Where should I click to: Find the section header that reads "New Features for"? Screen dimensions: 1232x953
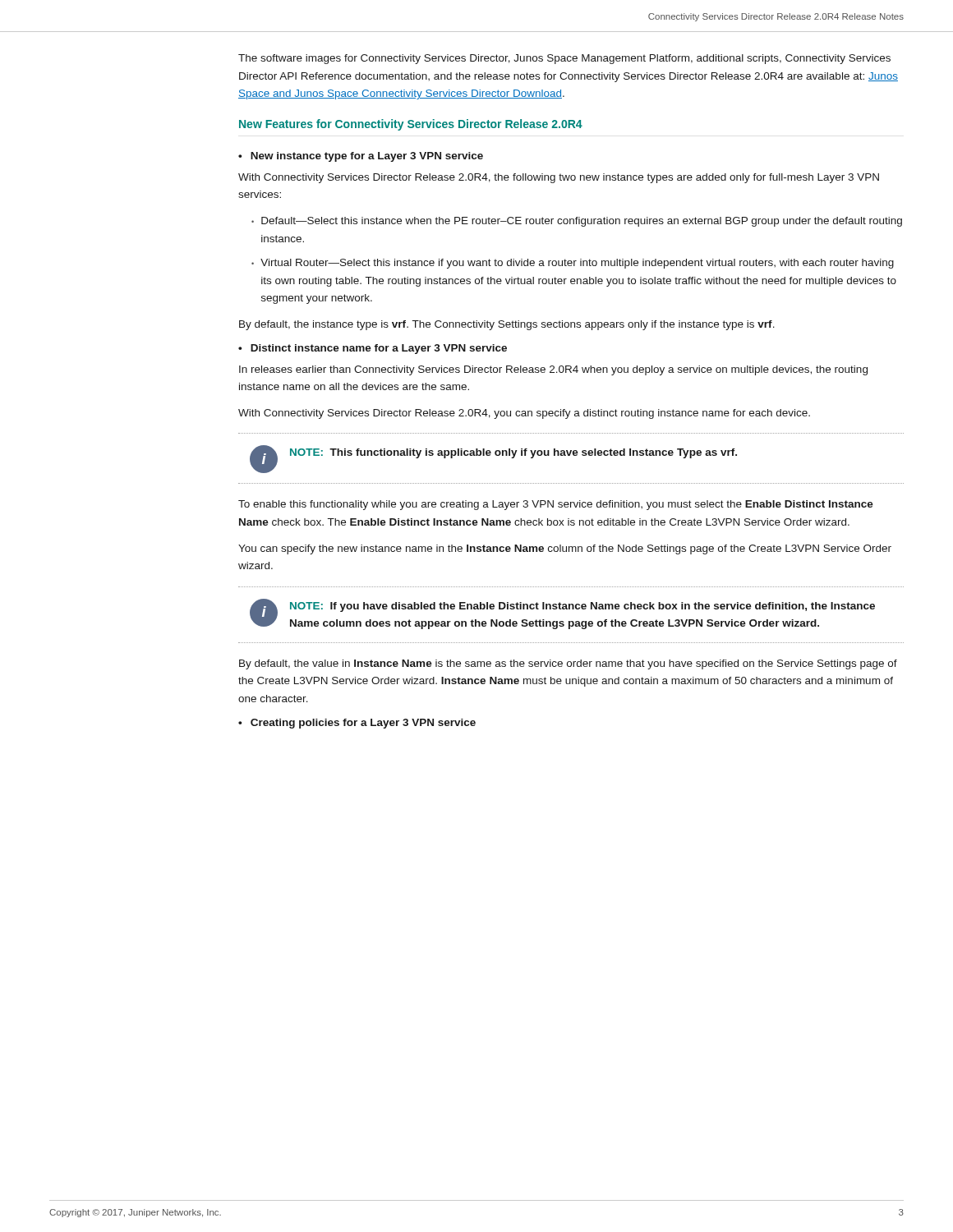point(410,124)
